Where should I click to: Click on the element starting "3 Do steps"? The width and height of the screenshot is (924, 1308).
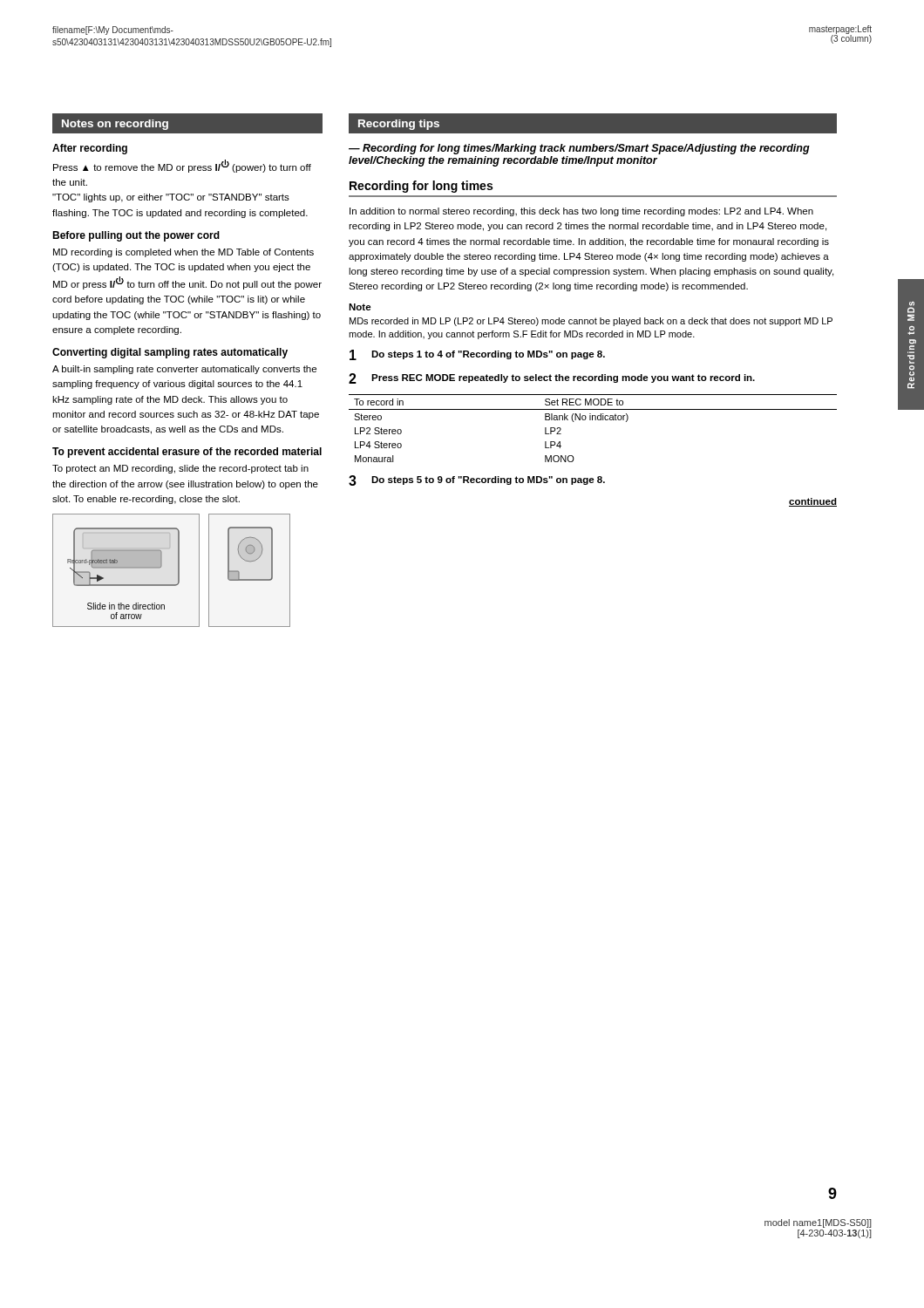pyautogui.click(x=593, y=482)
